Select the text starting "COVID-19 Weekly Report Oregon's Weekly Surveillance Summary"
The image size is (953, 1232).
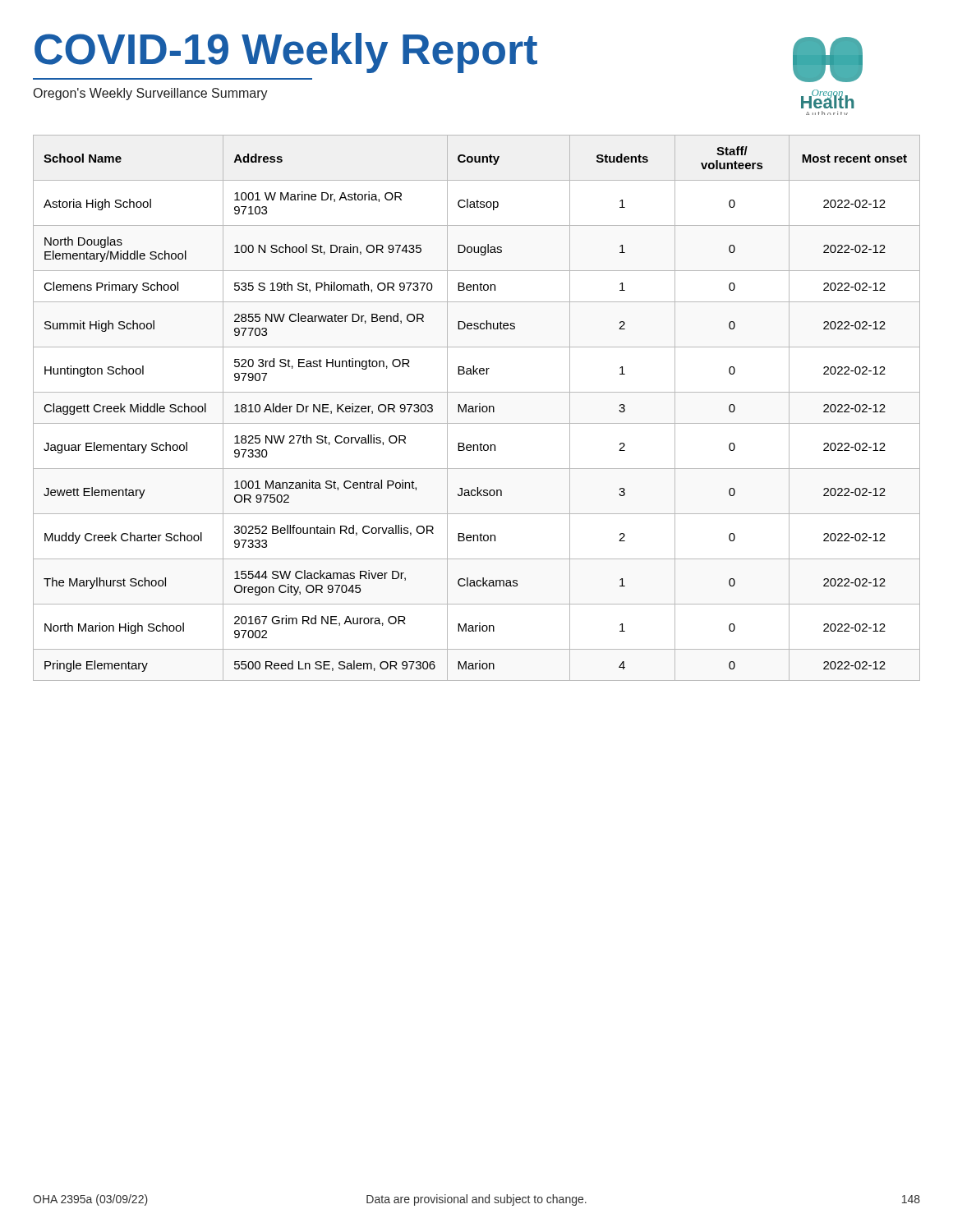[x=398, y=64]
